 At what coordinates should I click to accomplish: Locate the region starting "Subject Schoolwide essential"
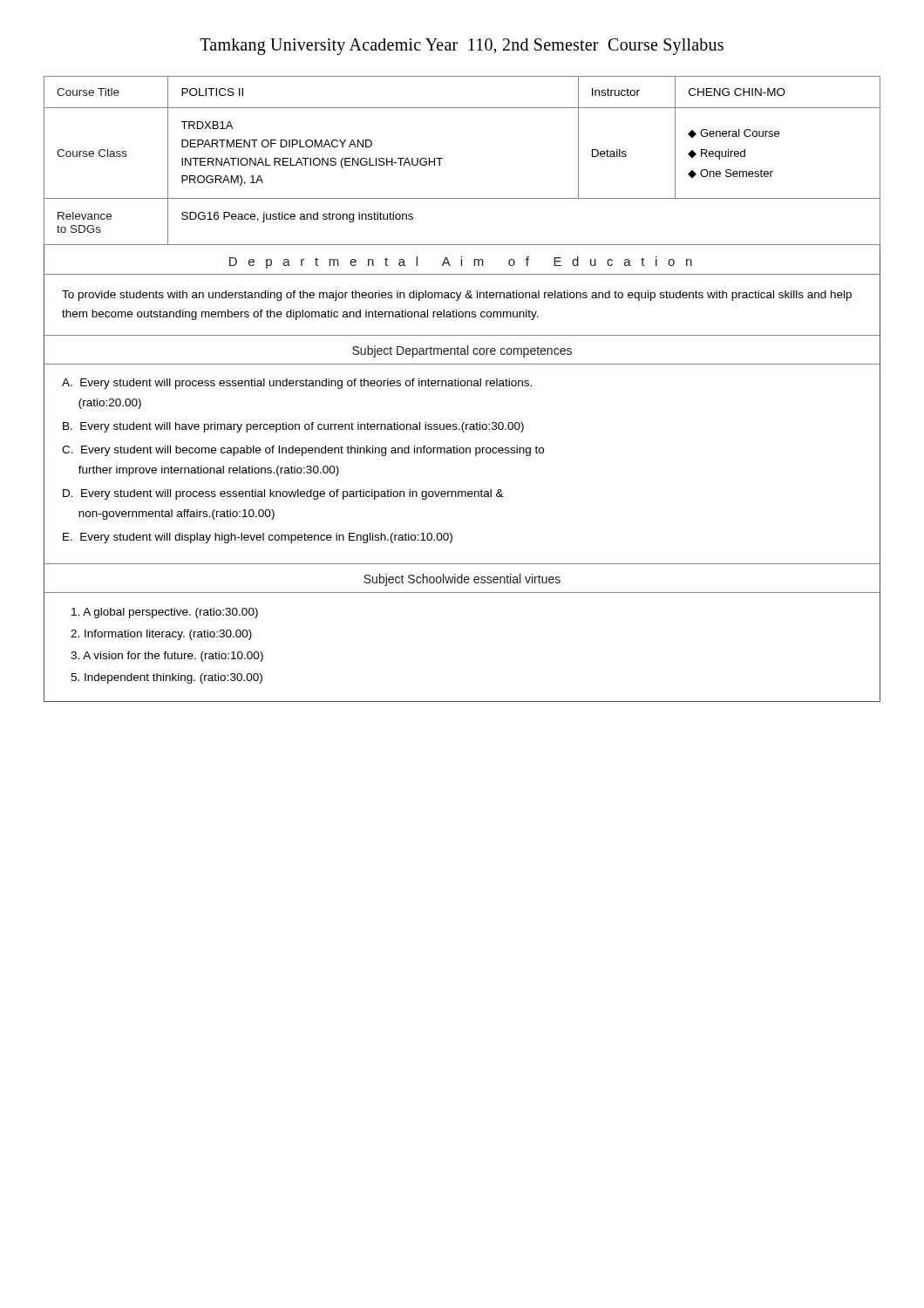coord(462,579)
